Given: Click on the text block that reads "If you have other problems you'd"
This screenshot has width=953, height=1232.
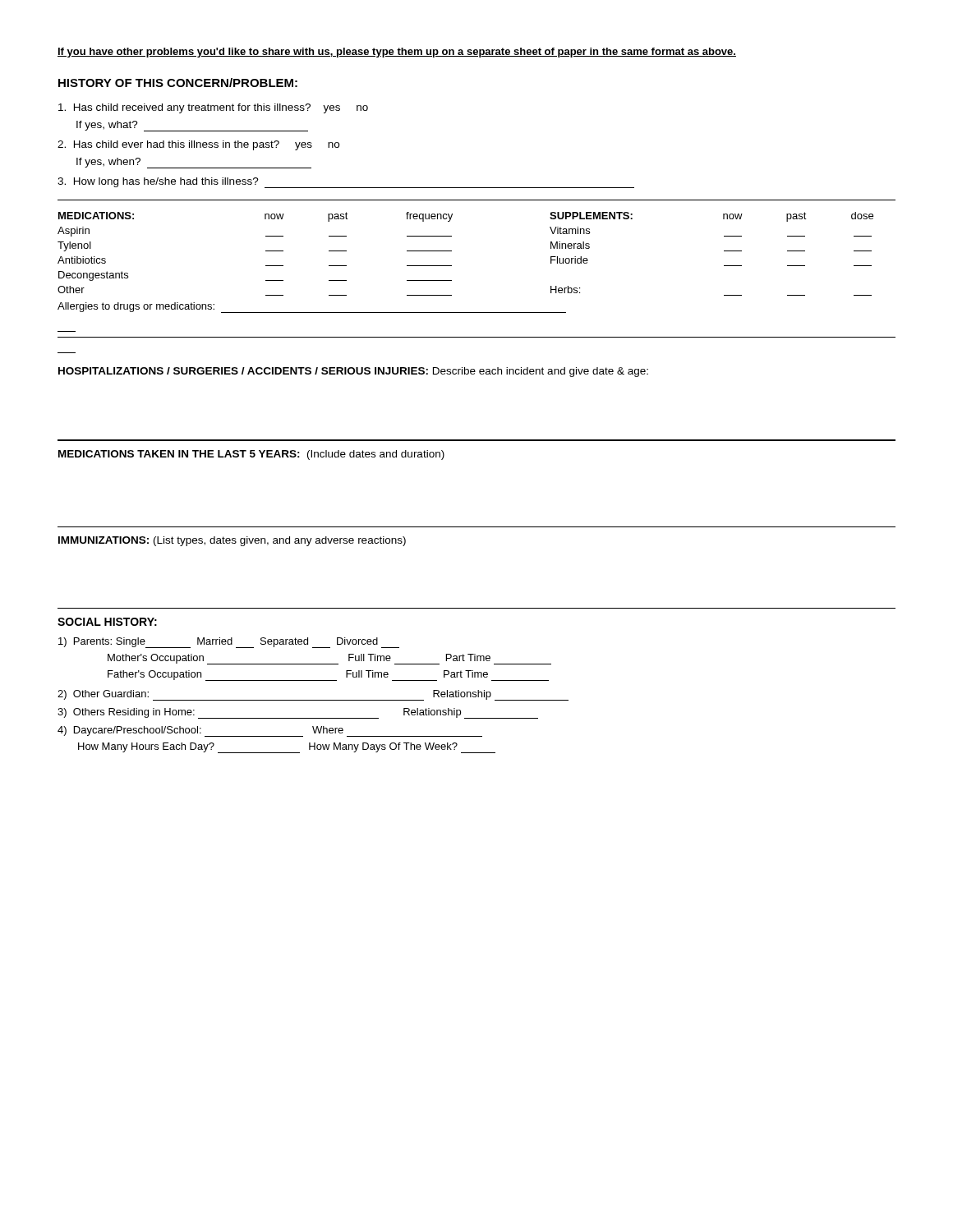Looking at the screenshot, I should [397, 51].
